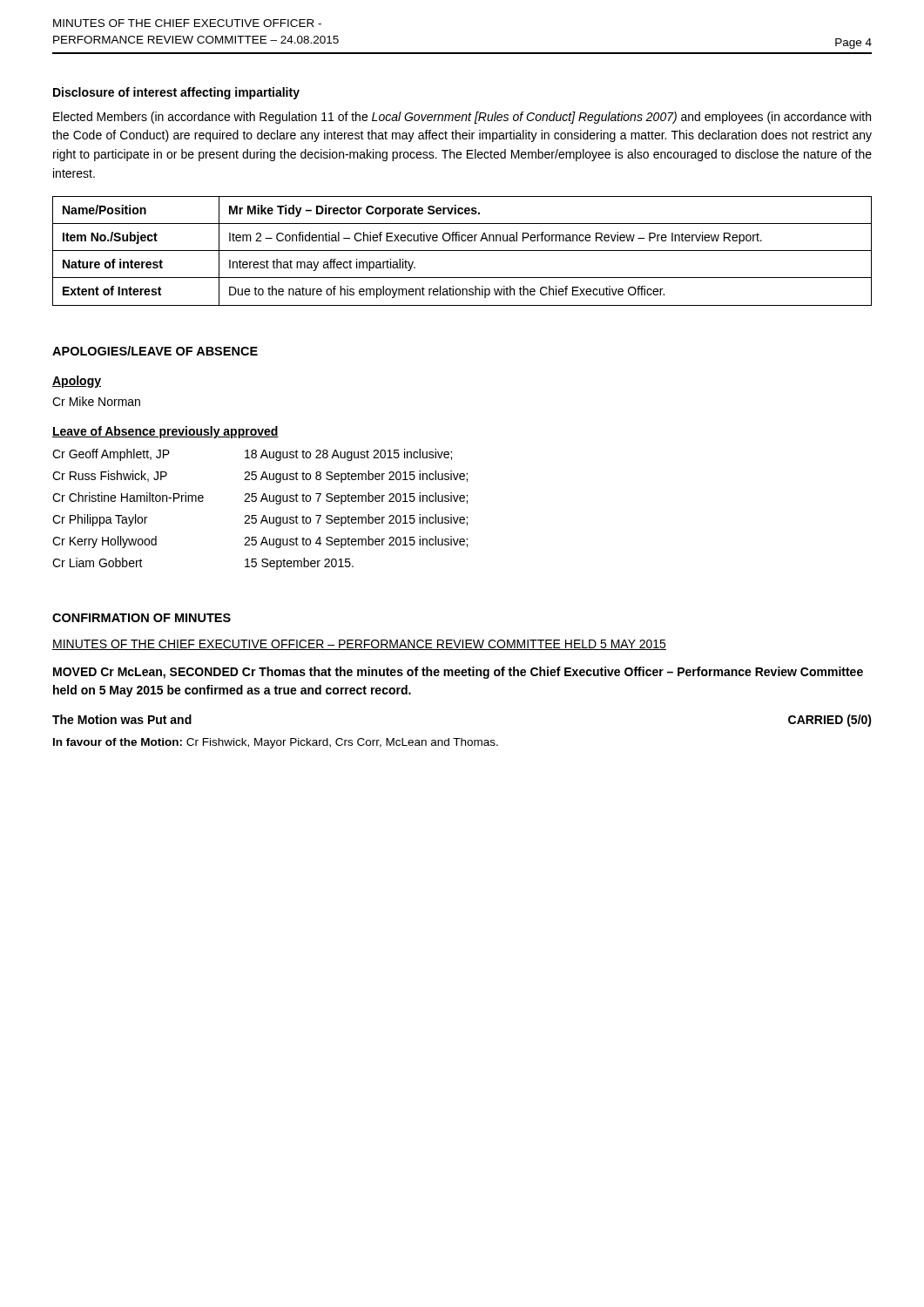924x1307 pixels.
Task: Click the passage that begins "Cr Philippa Taylor"
Action: (462, 520)
